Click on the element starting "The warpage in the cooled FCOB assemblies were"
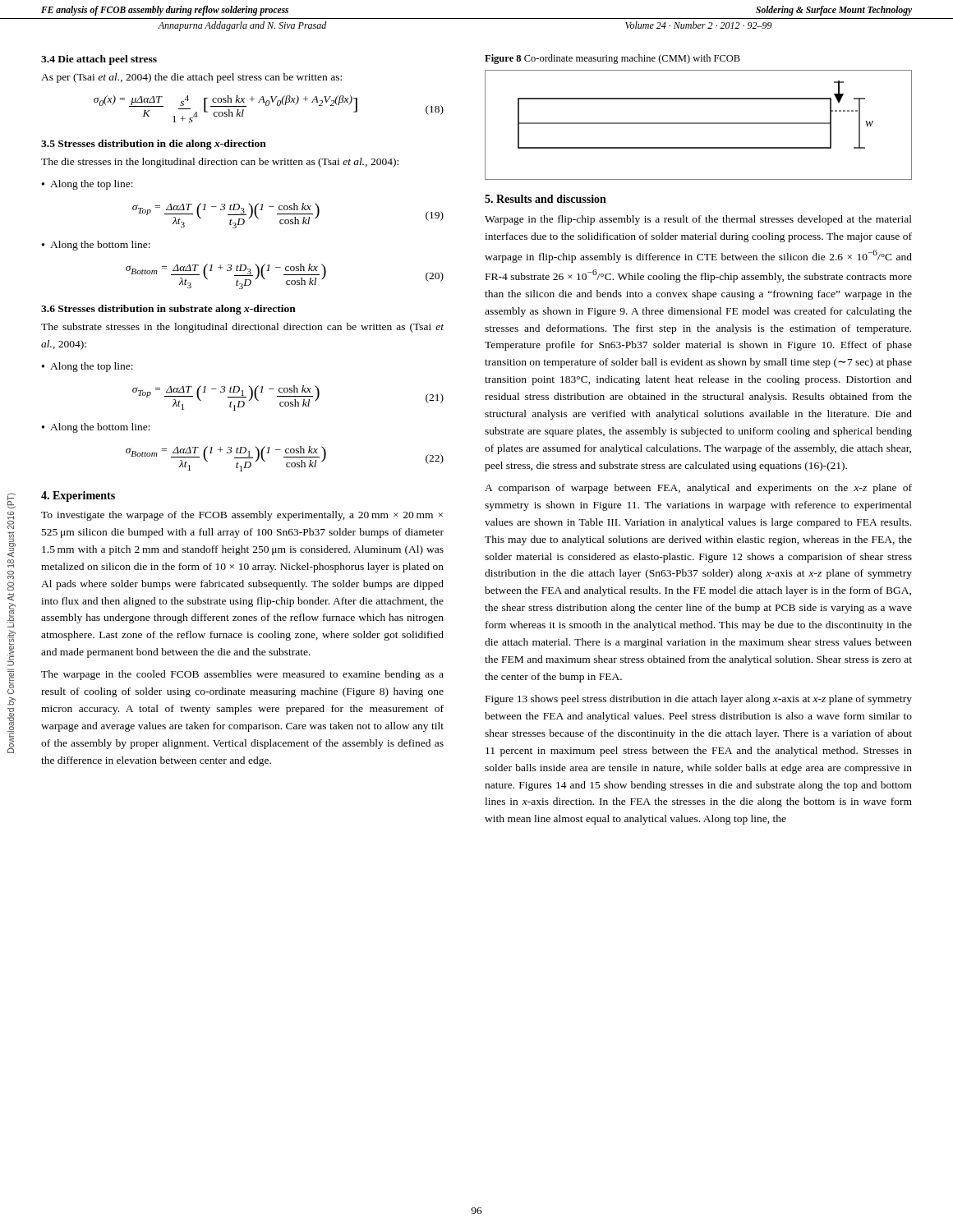The width and height of the screenshot is (953, 1232). 242,717
